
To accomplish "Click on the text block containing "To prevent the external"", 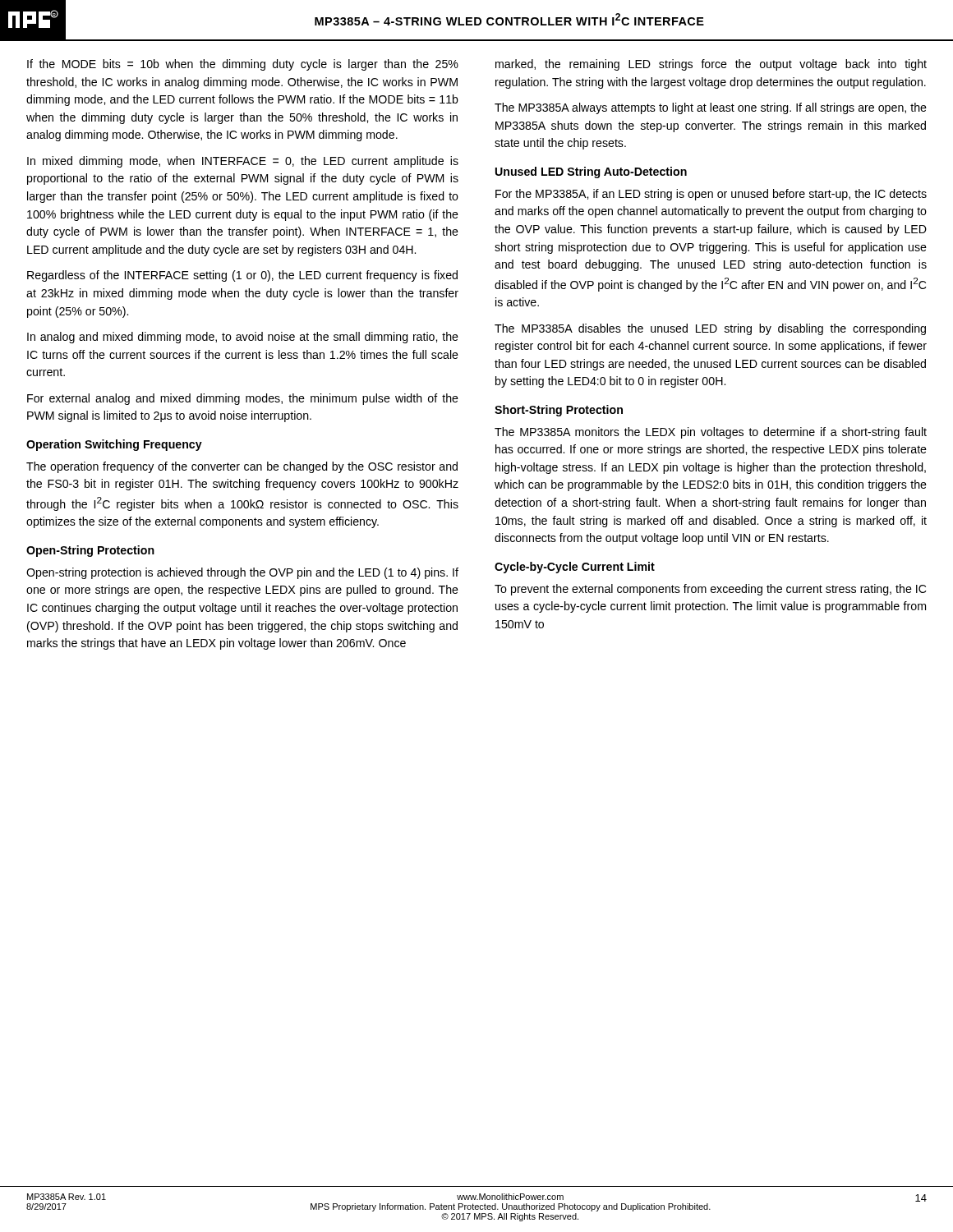I will (x=711, y=606).
